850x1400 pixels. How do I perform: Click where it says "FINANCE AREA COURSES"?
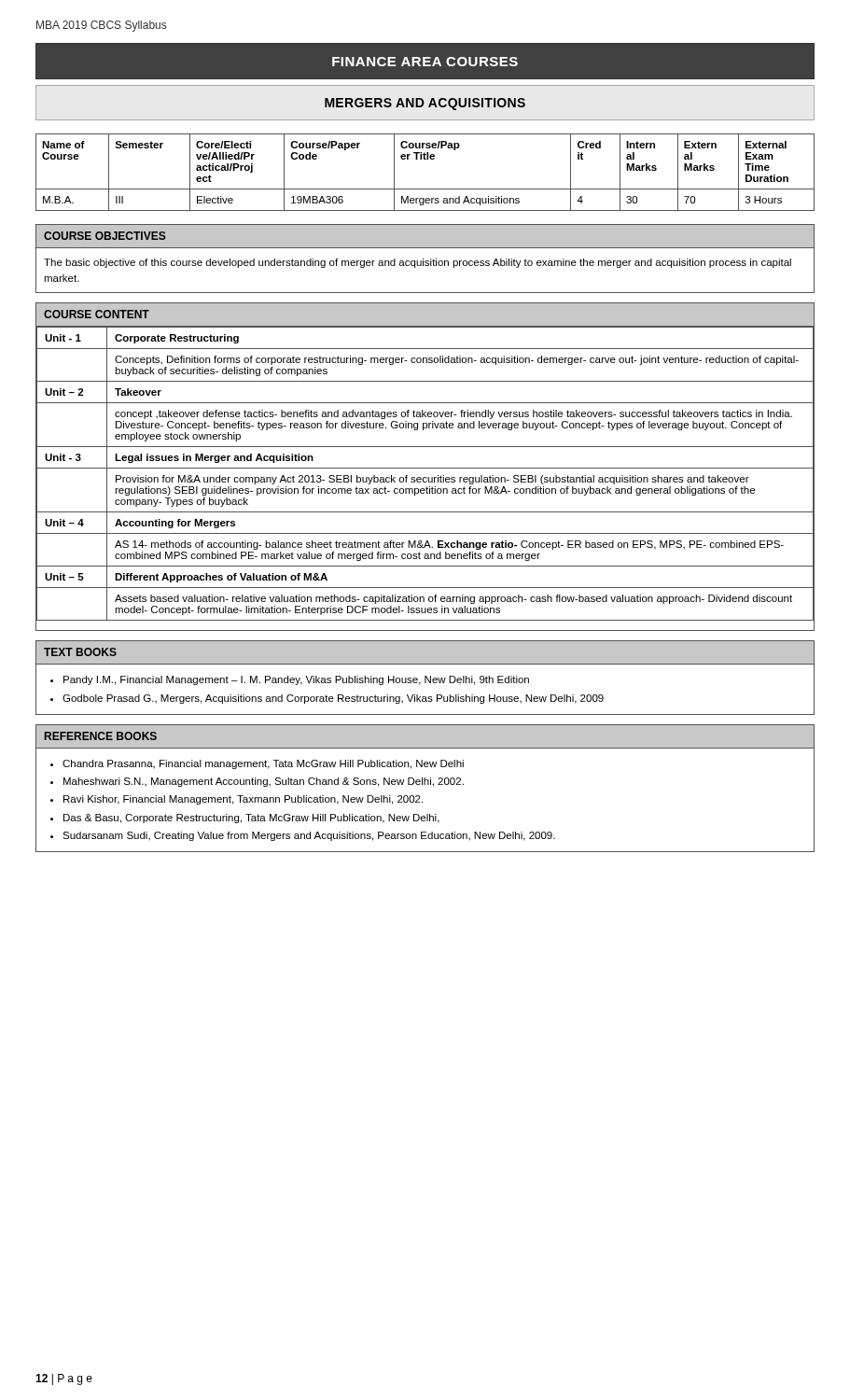(x=425, y=61)
